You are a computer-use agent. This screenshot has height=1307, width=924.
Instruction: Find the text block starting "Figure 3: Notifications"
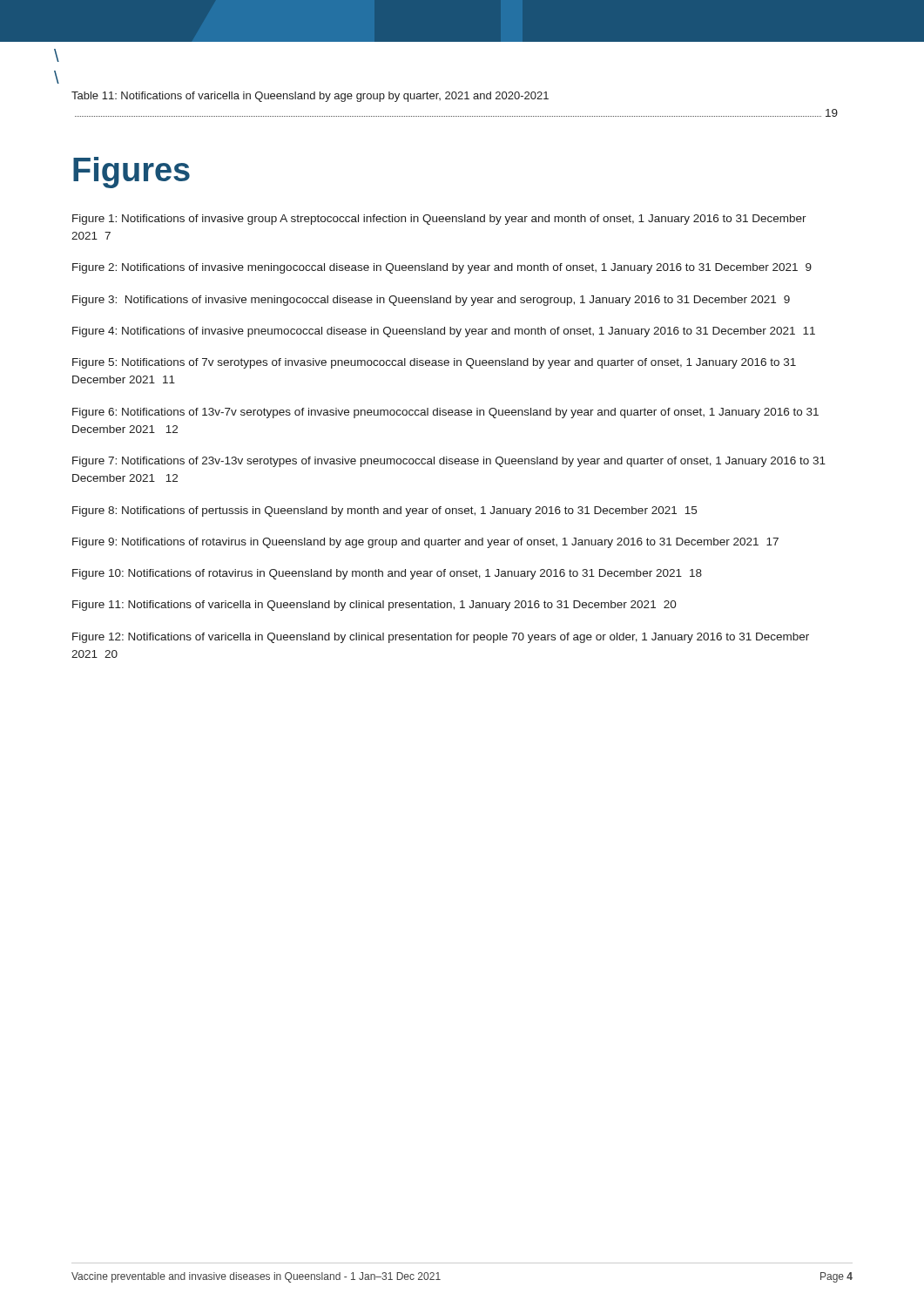[455, 299]
